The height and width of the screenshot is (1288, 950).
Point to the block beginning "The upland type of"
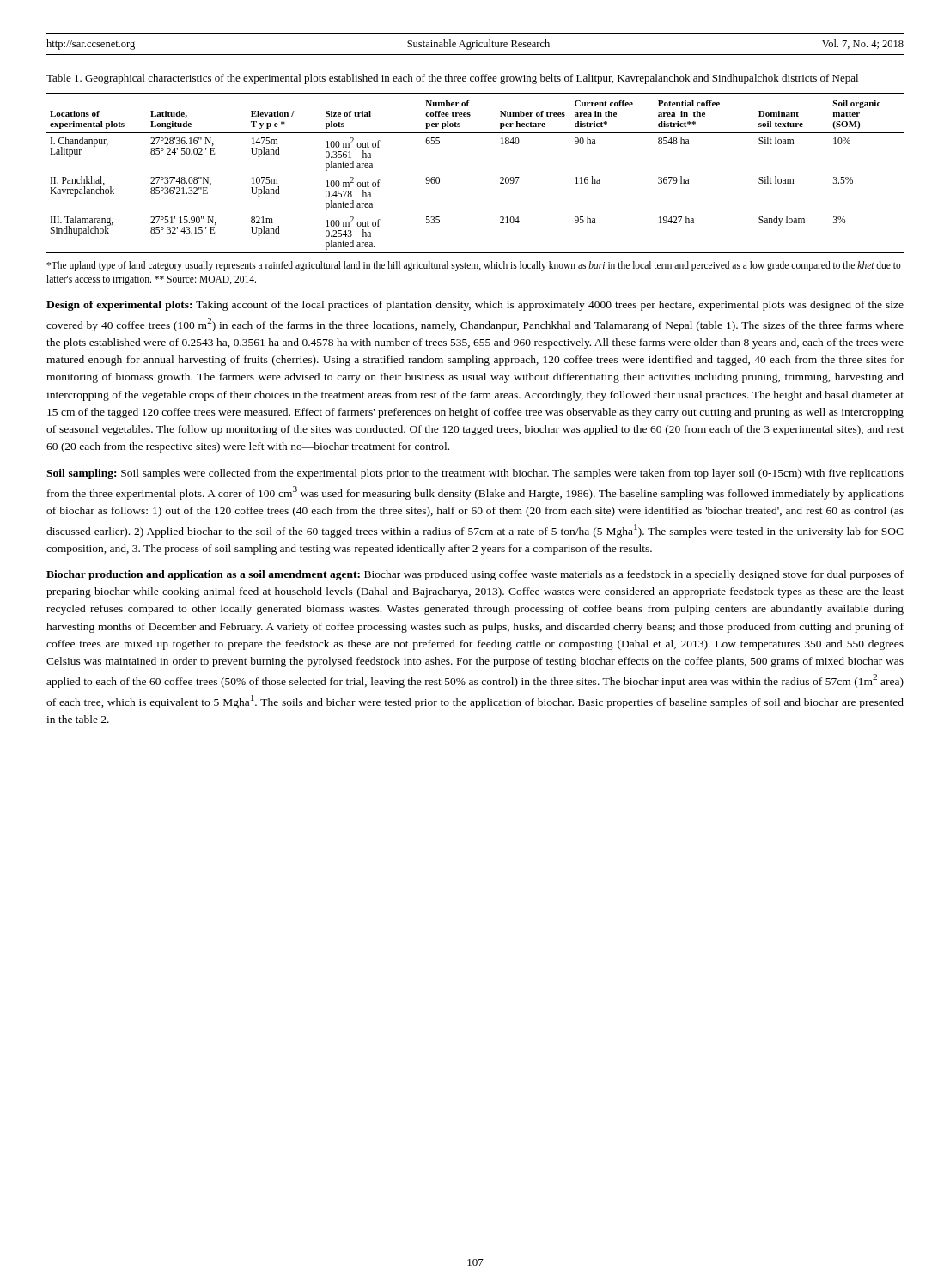coord(474,272)
